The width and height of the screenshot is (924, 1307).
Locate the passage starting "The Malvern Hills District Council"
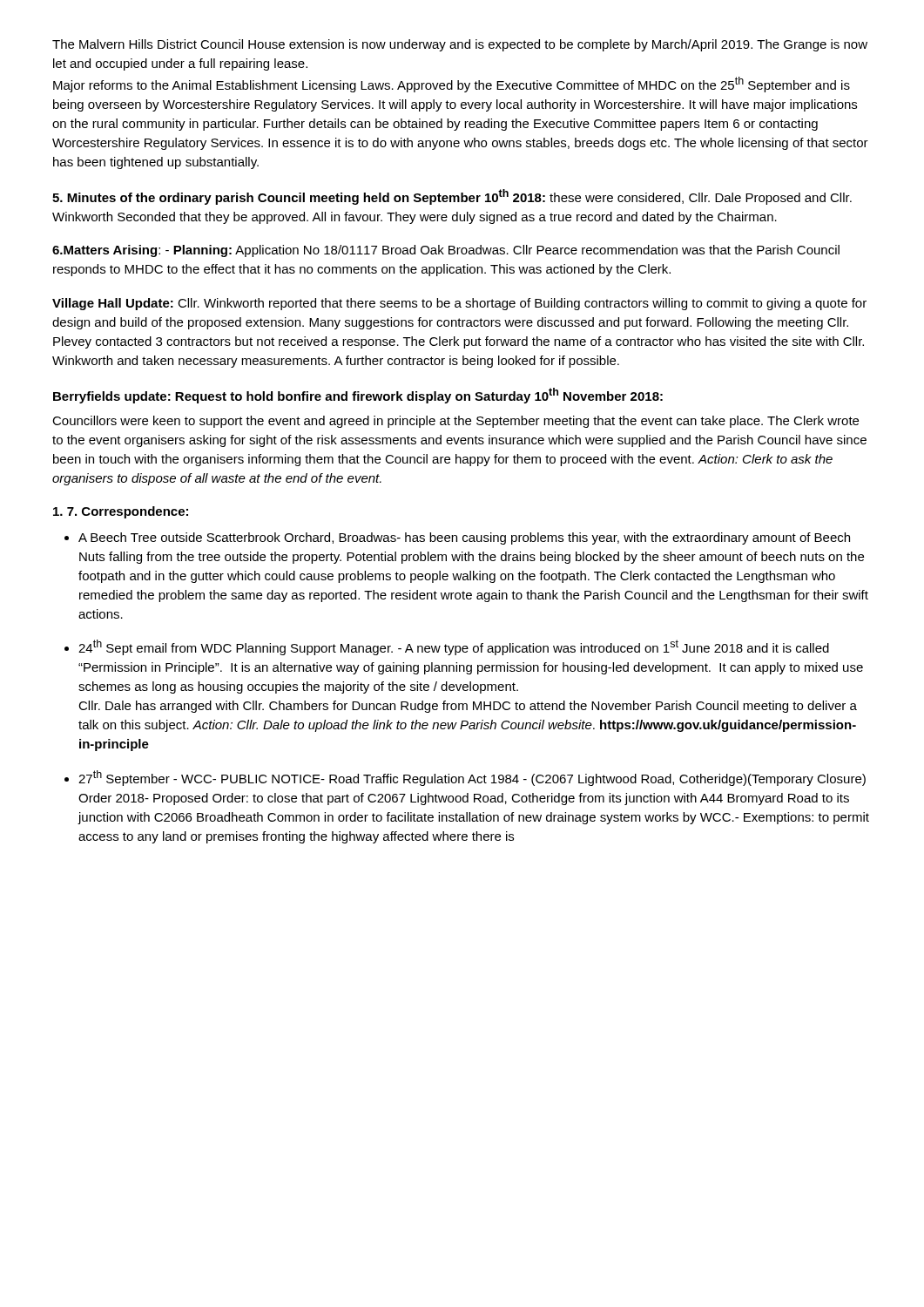click(460, 103)
